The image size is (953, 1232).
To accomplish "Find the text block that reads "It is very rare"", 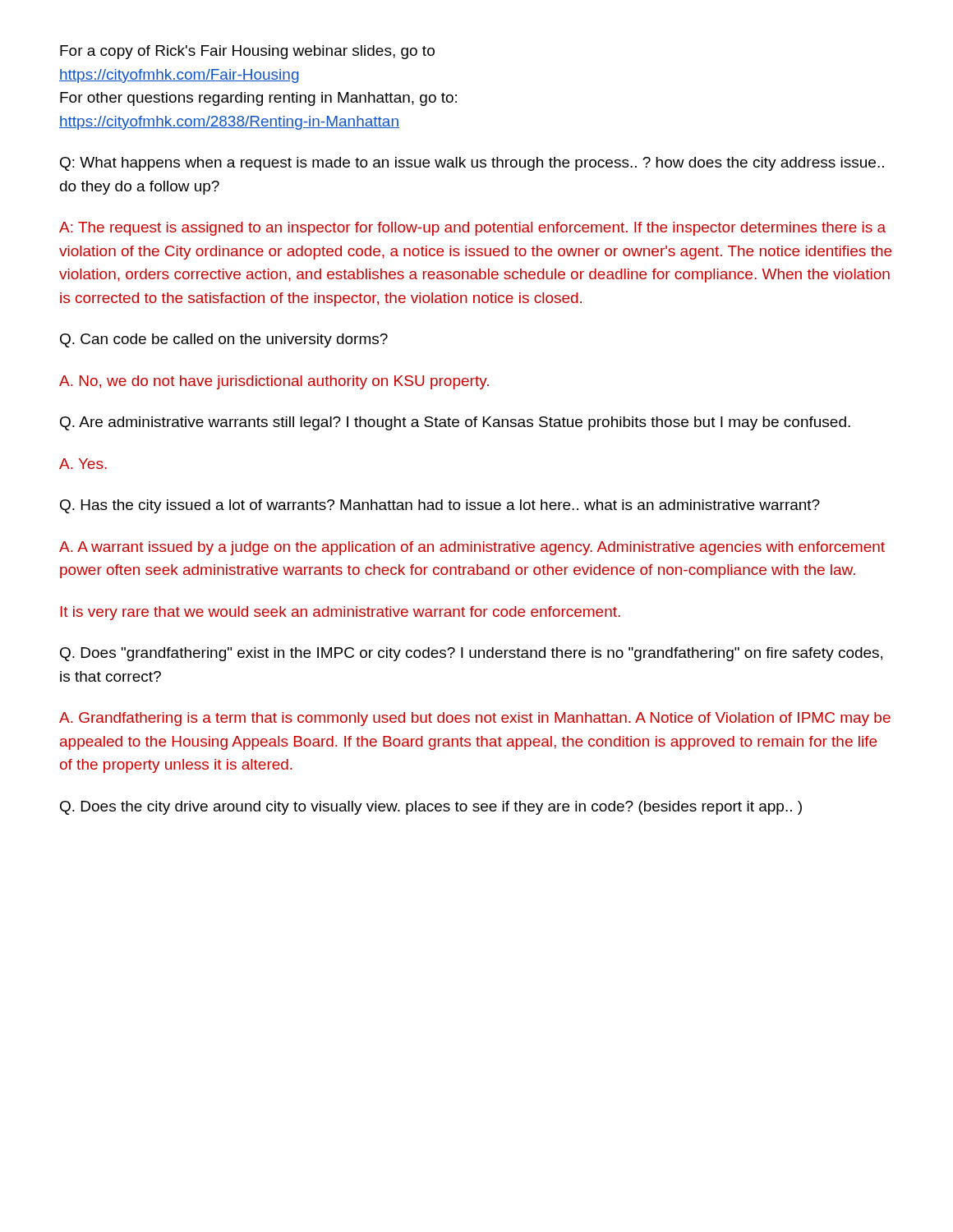I will (x=340, y=611).
